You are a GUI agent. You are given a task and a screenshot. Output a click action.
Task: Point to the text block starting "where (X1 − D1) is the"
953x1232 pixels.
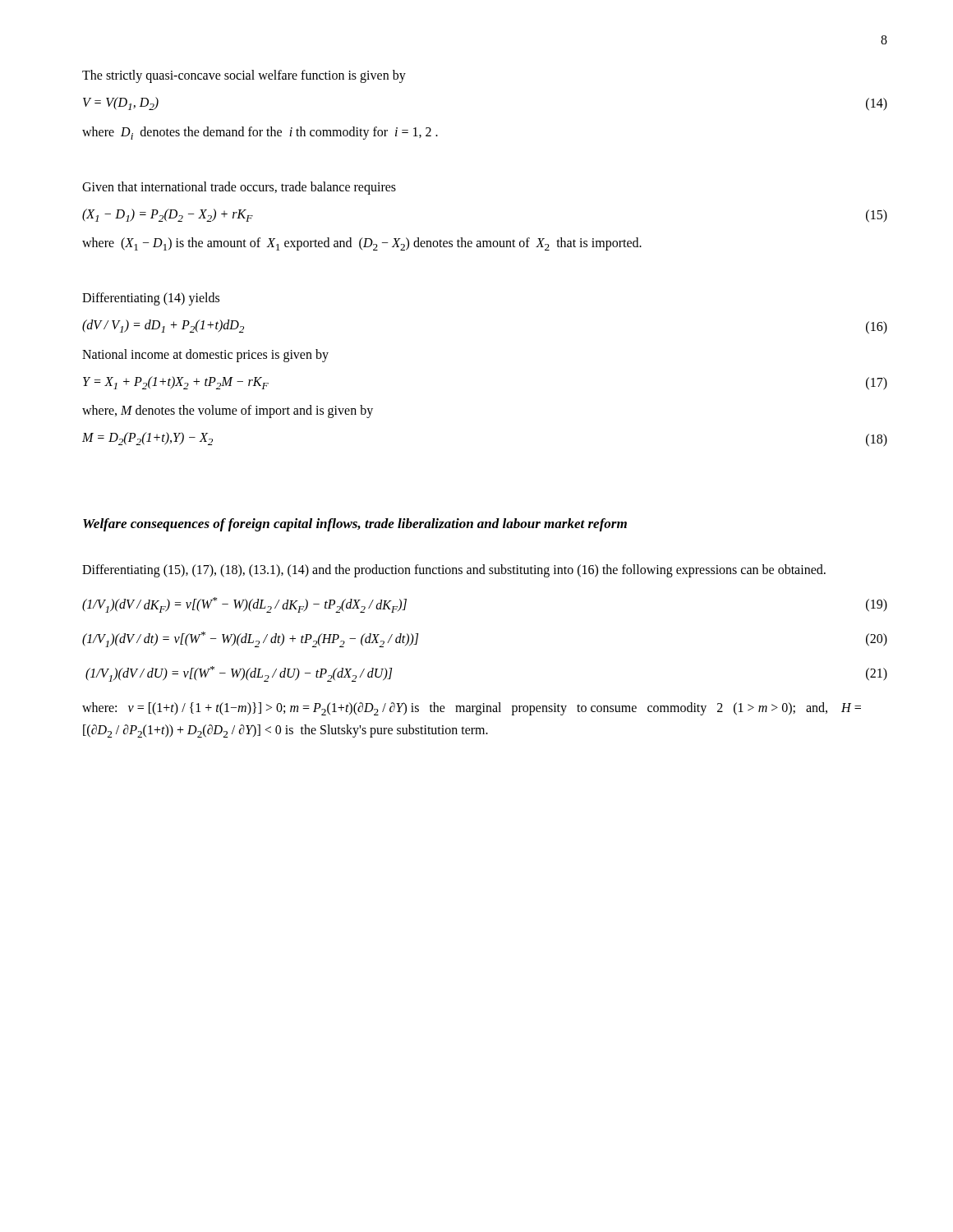[485, 245]
